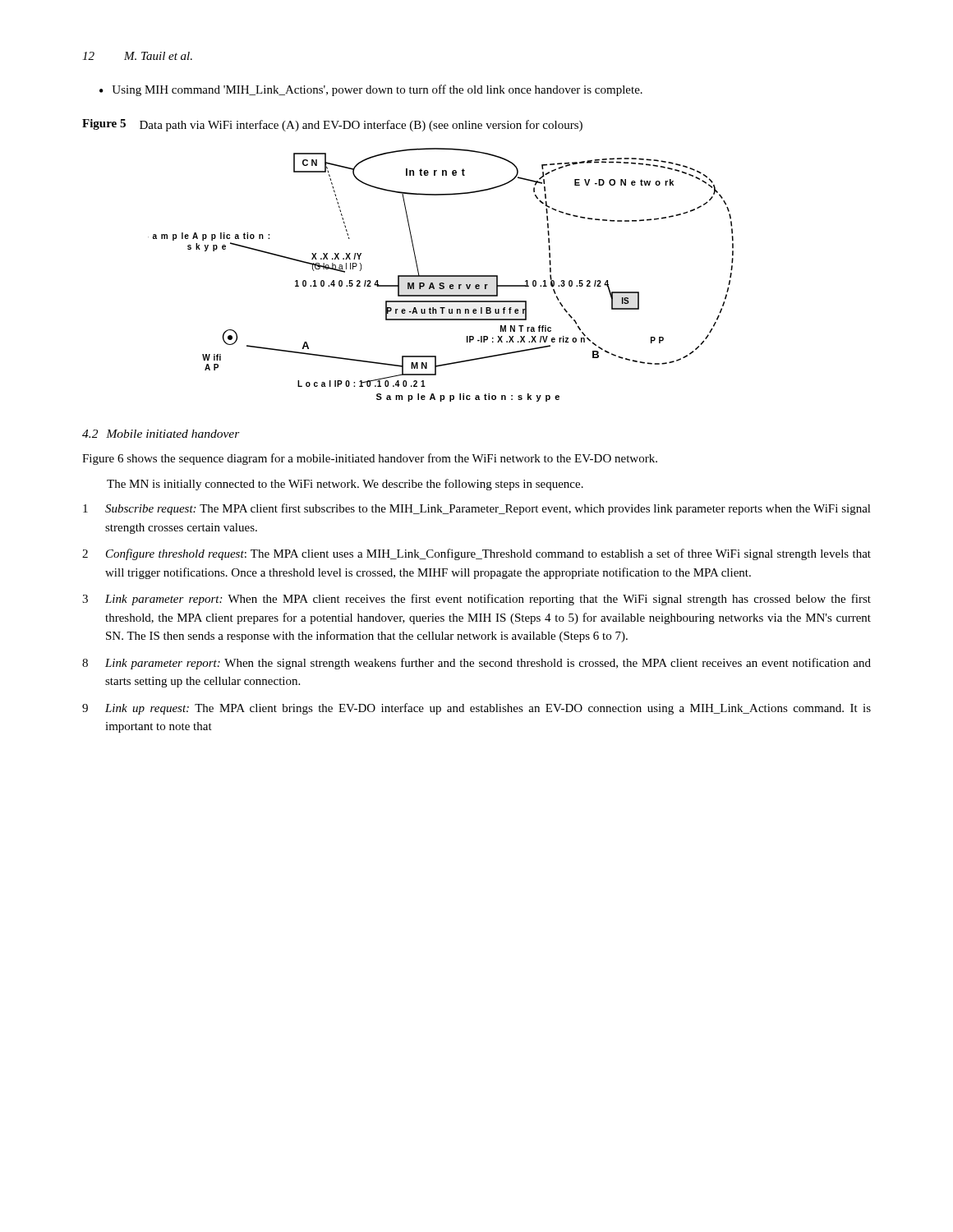Screen dimensions: 1232x953
Task: Point to the text starting "2 Configure threshold request: The MPA client"
Action: pyautogui.click(x=476, y=563)
